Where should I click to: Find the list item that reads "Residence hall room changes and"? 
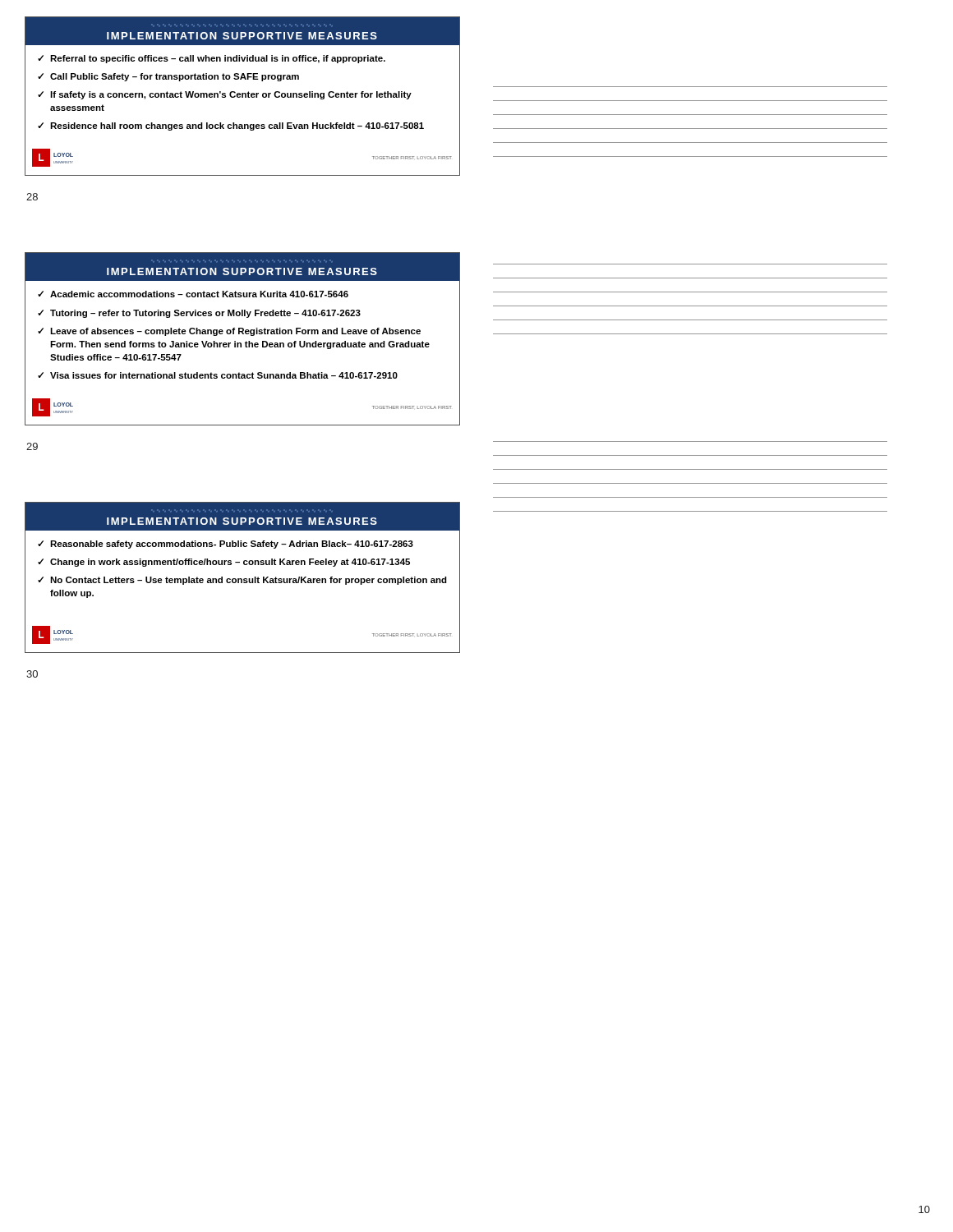(x=237, y=126)
